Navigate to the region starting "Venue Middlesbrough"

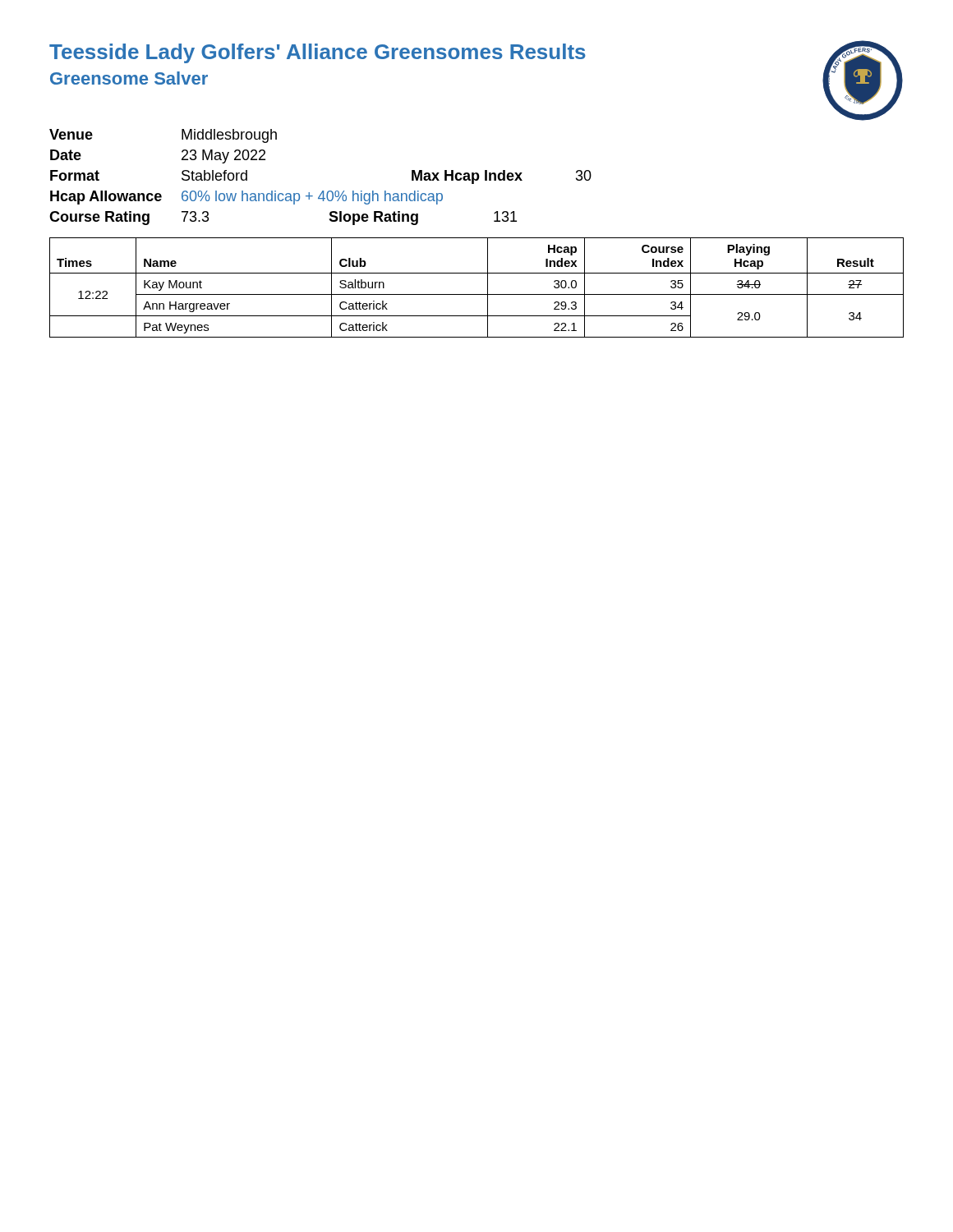(69, 136)
